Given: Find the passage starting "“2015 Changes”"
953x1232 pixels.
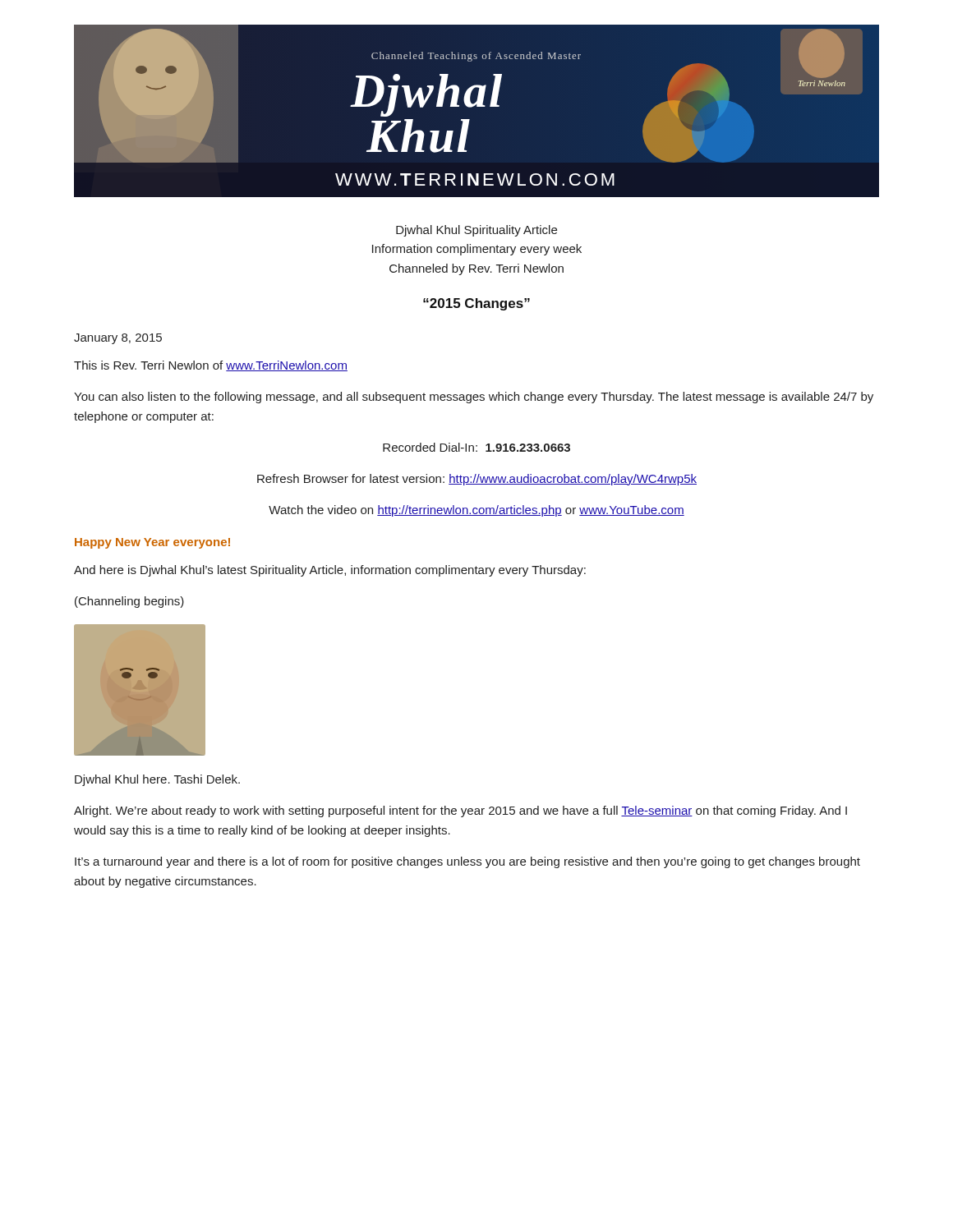Looking at the screenshot, I should tap(476, 303).
